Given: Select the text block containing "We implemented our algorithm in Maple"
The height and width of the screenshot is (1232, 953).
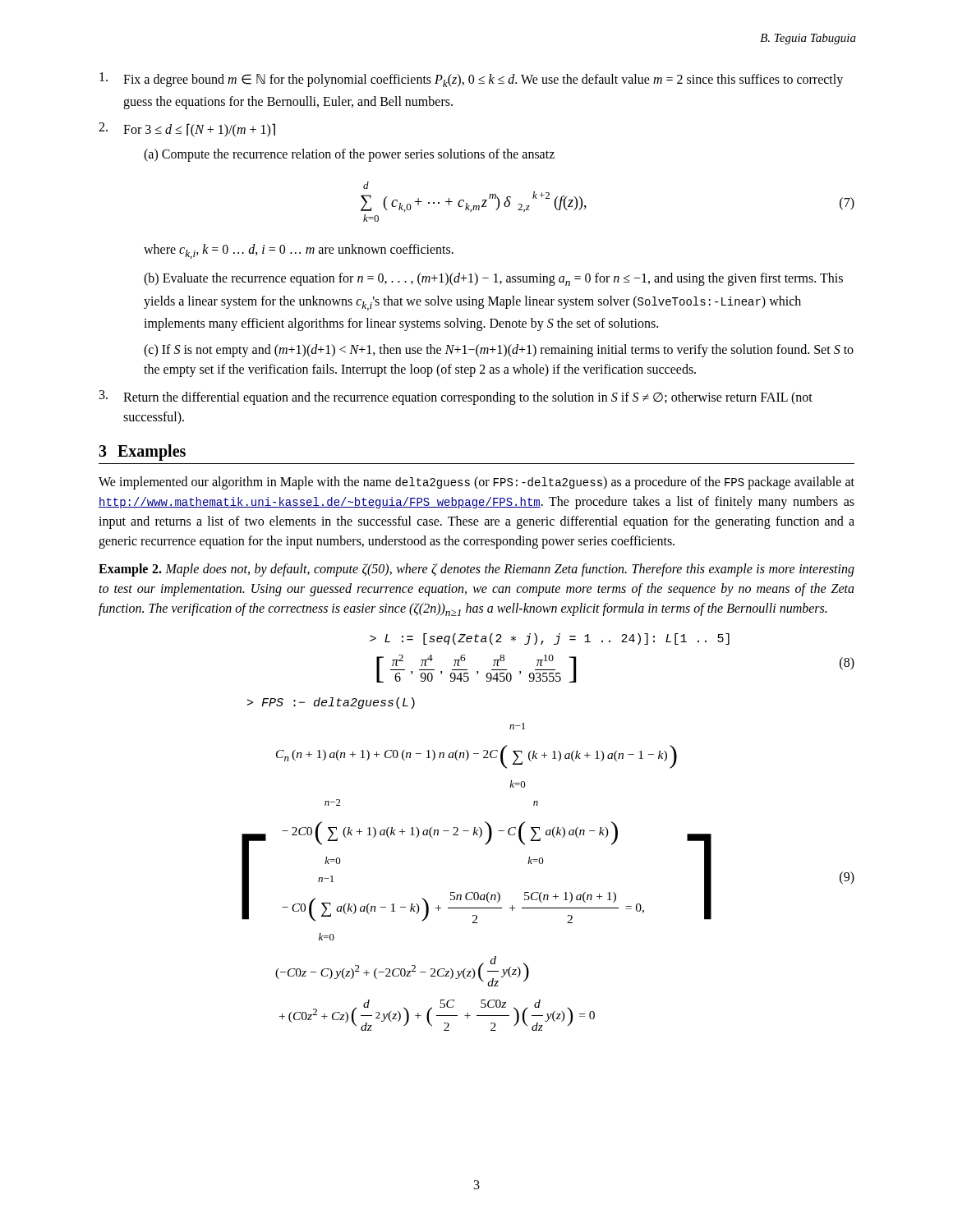Looking at the screenshot, I should pyautogui.click(x=476, y=511).
